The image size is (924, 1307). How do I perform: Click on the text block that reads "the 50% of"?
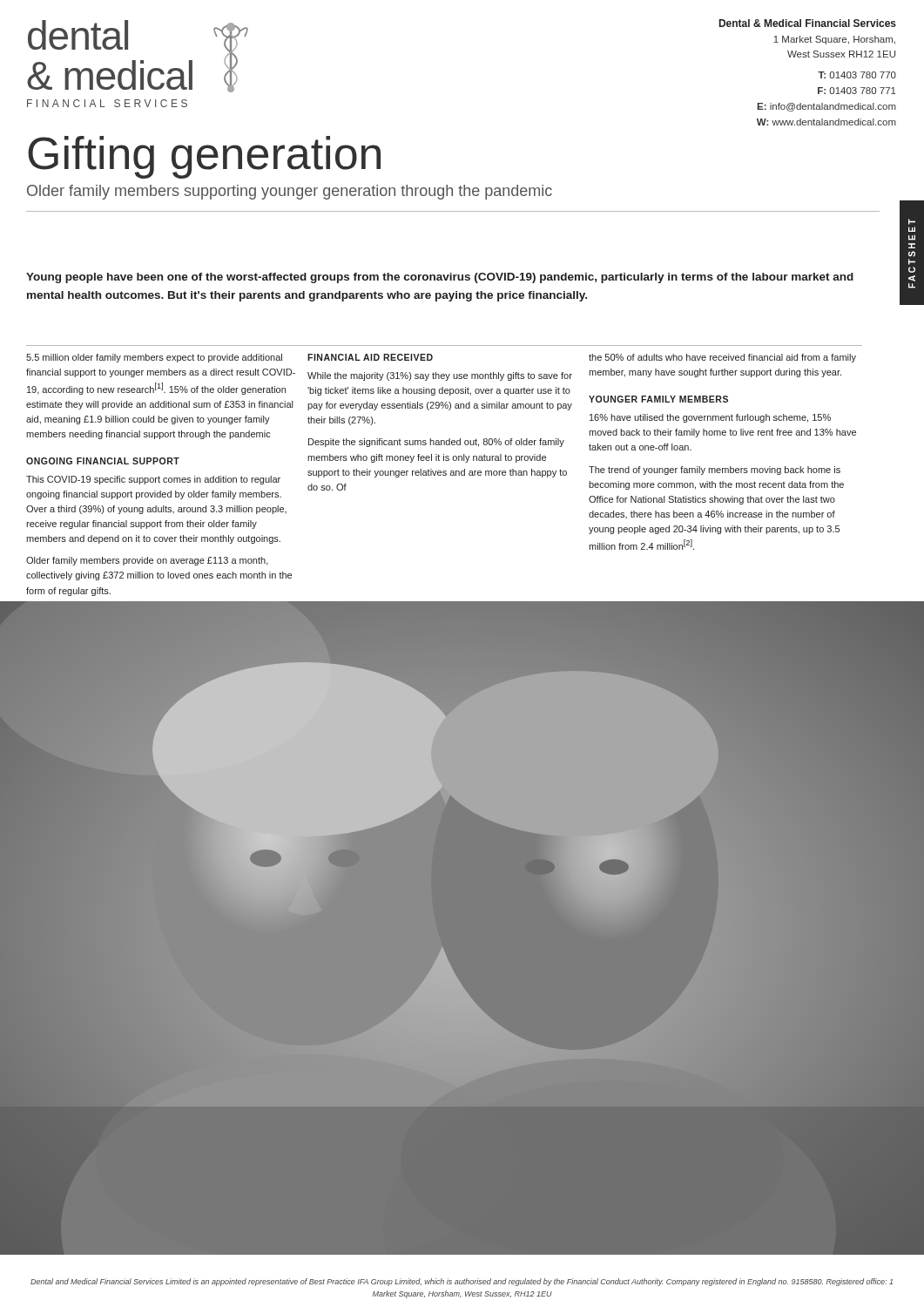(x=725, y=365)
